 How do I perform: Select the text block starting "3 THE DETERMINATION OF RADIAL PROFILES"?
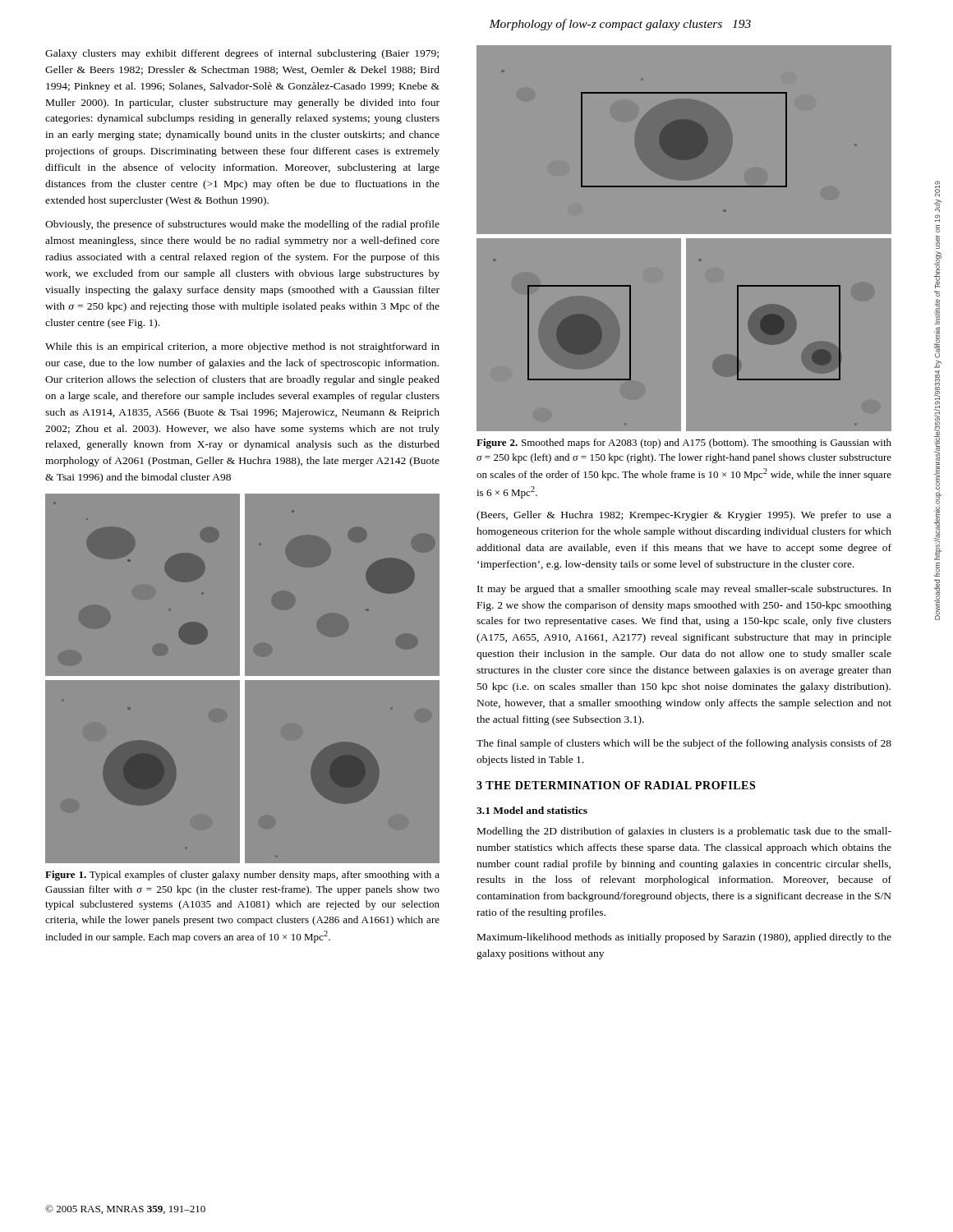point(616,786)
